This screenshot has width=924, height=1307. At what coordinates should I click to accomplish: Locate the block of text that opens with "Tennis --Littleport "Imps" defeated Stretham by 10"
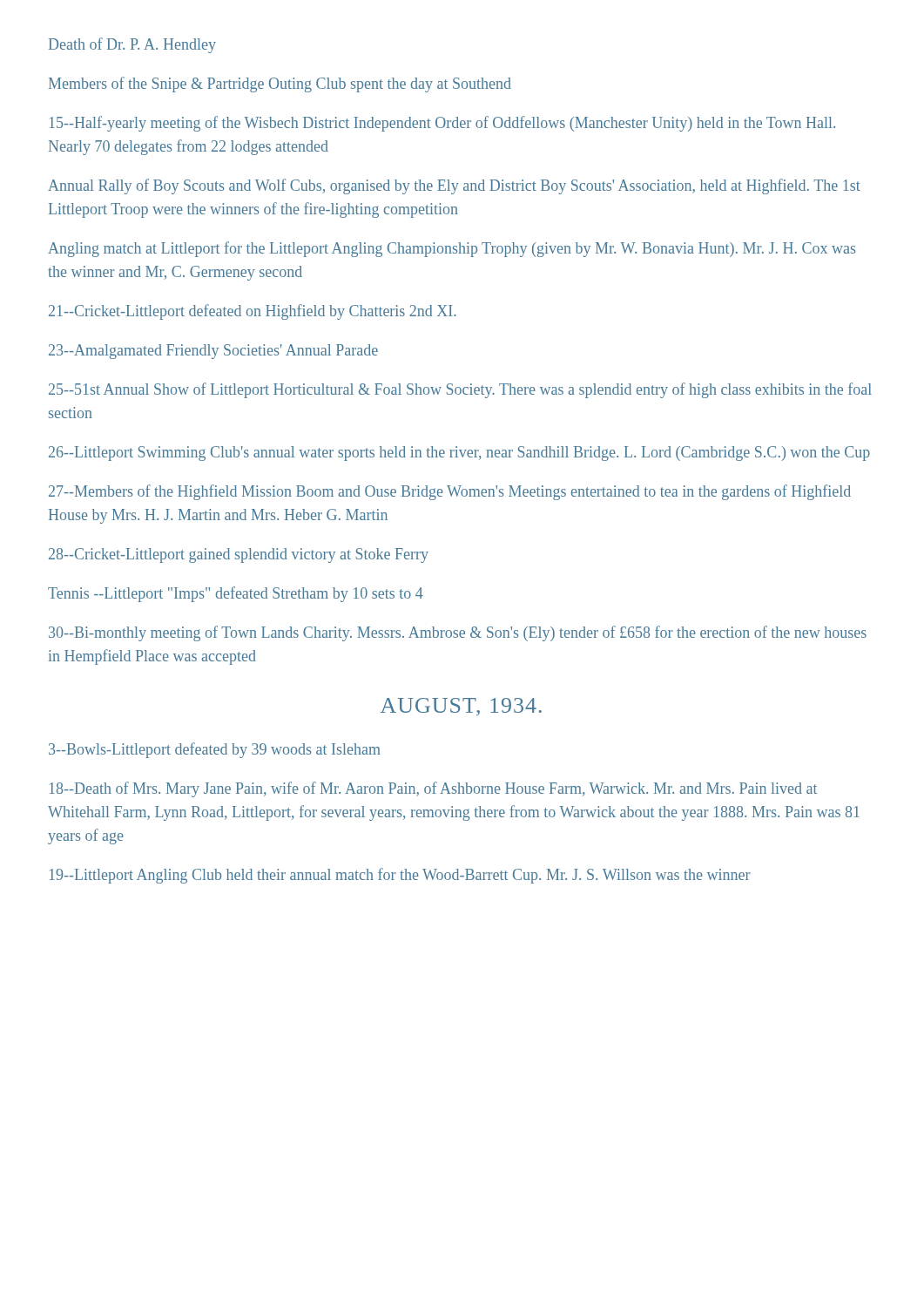235,593
